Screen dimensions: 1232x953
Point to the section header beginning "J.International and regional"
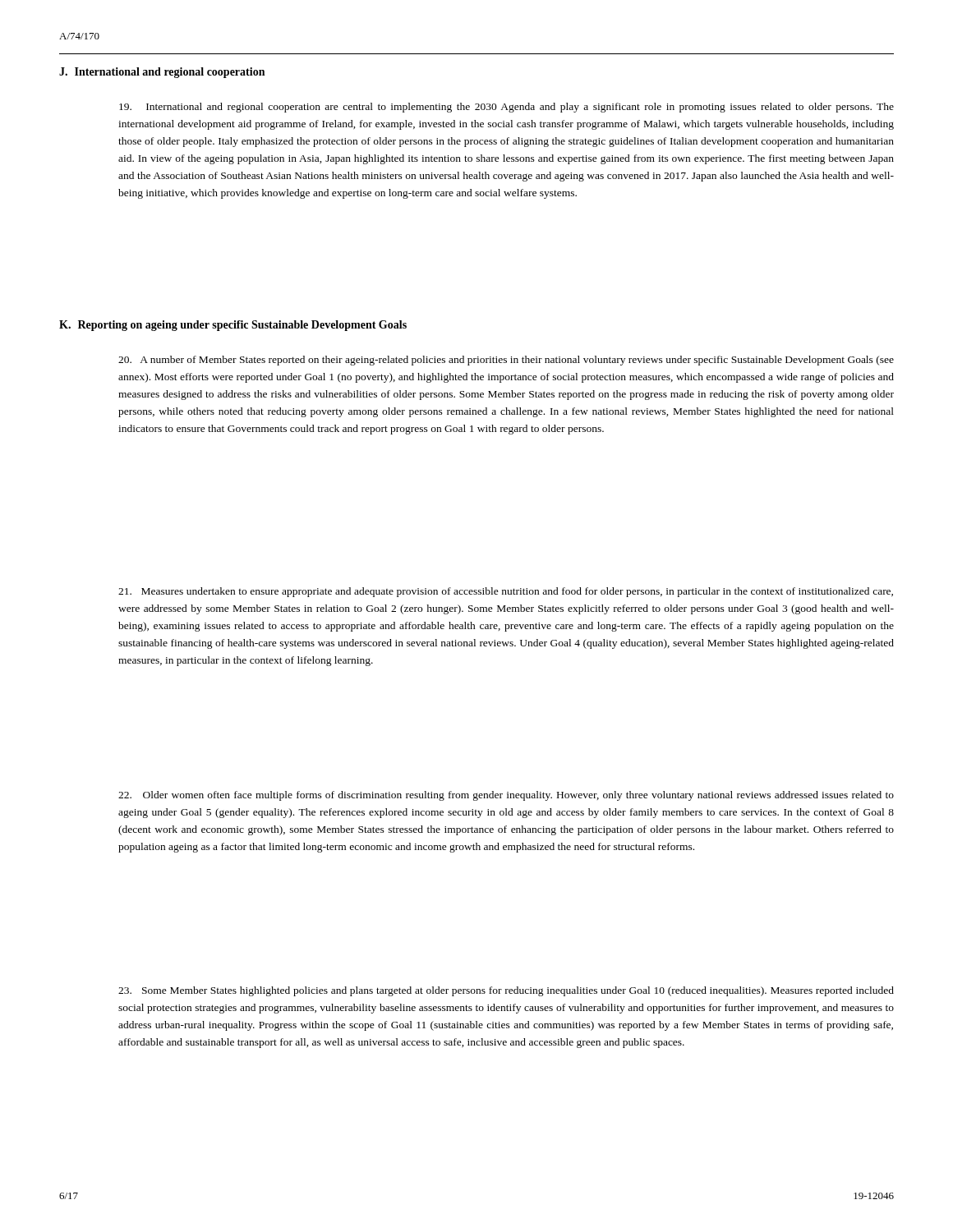(x=162, y=72)
